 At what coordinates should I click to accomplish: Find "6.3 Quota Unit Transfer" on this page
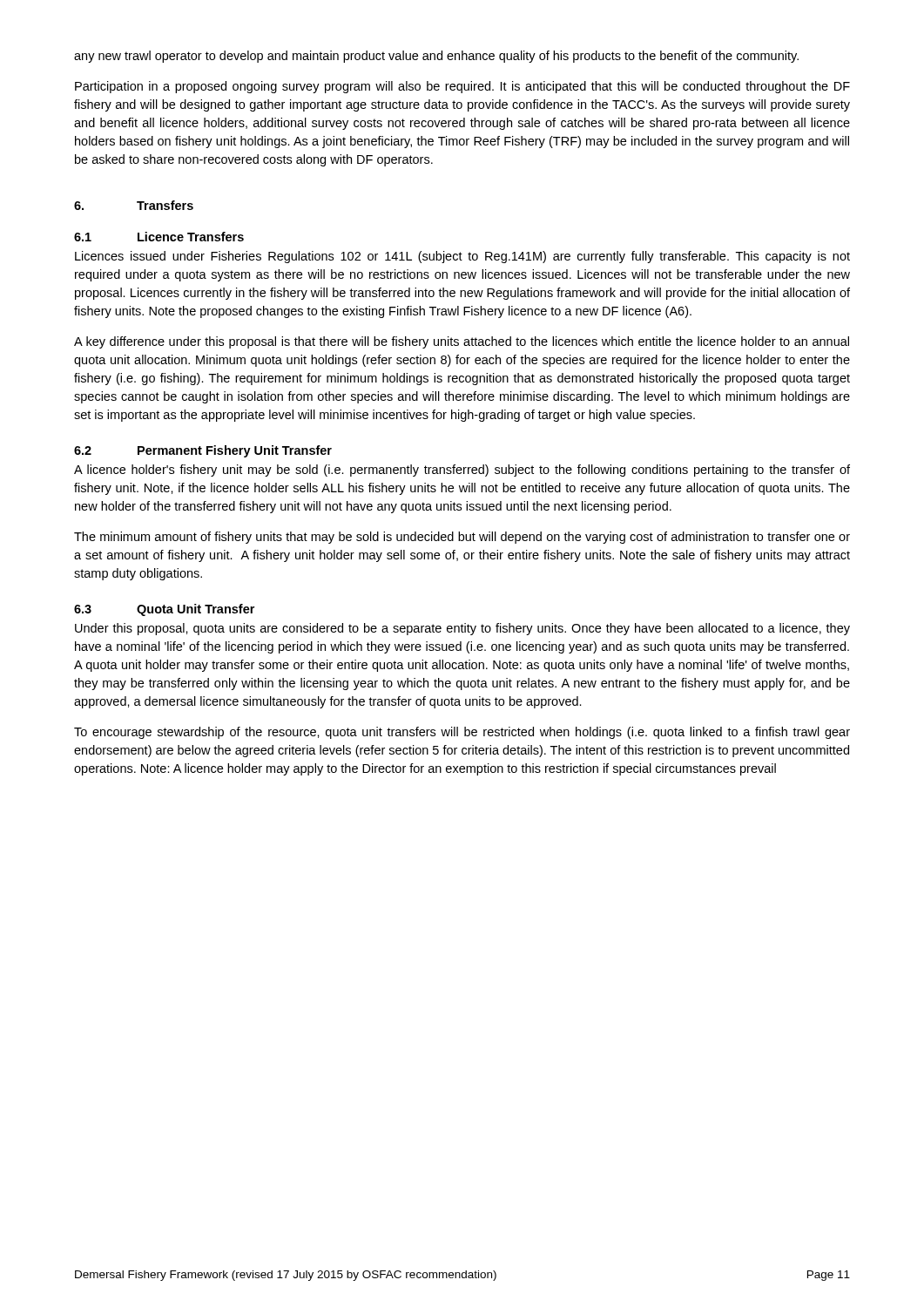tap(164, 609)
